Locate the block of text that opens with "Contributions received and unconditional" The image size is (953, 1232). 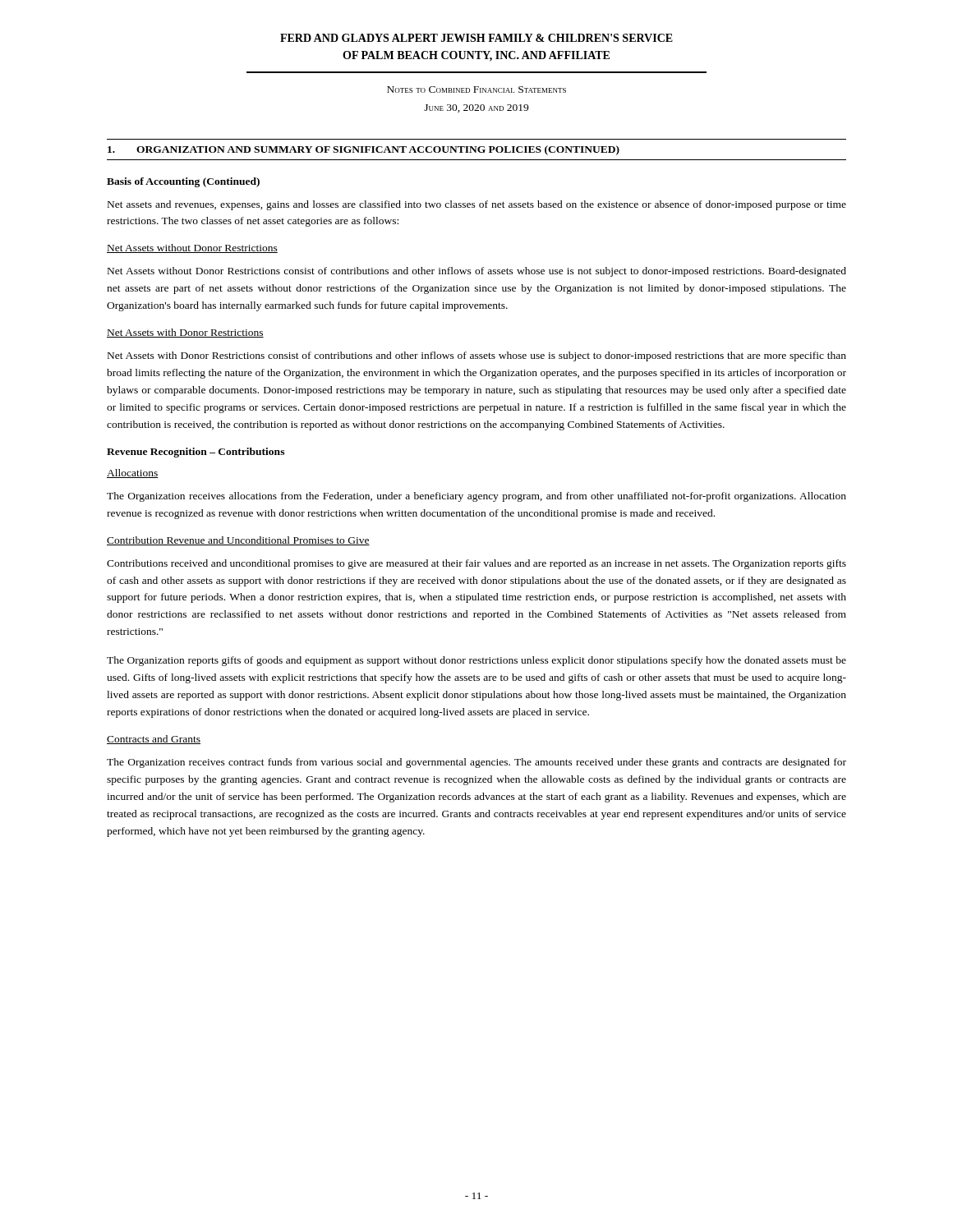point(476,597)
